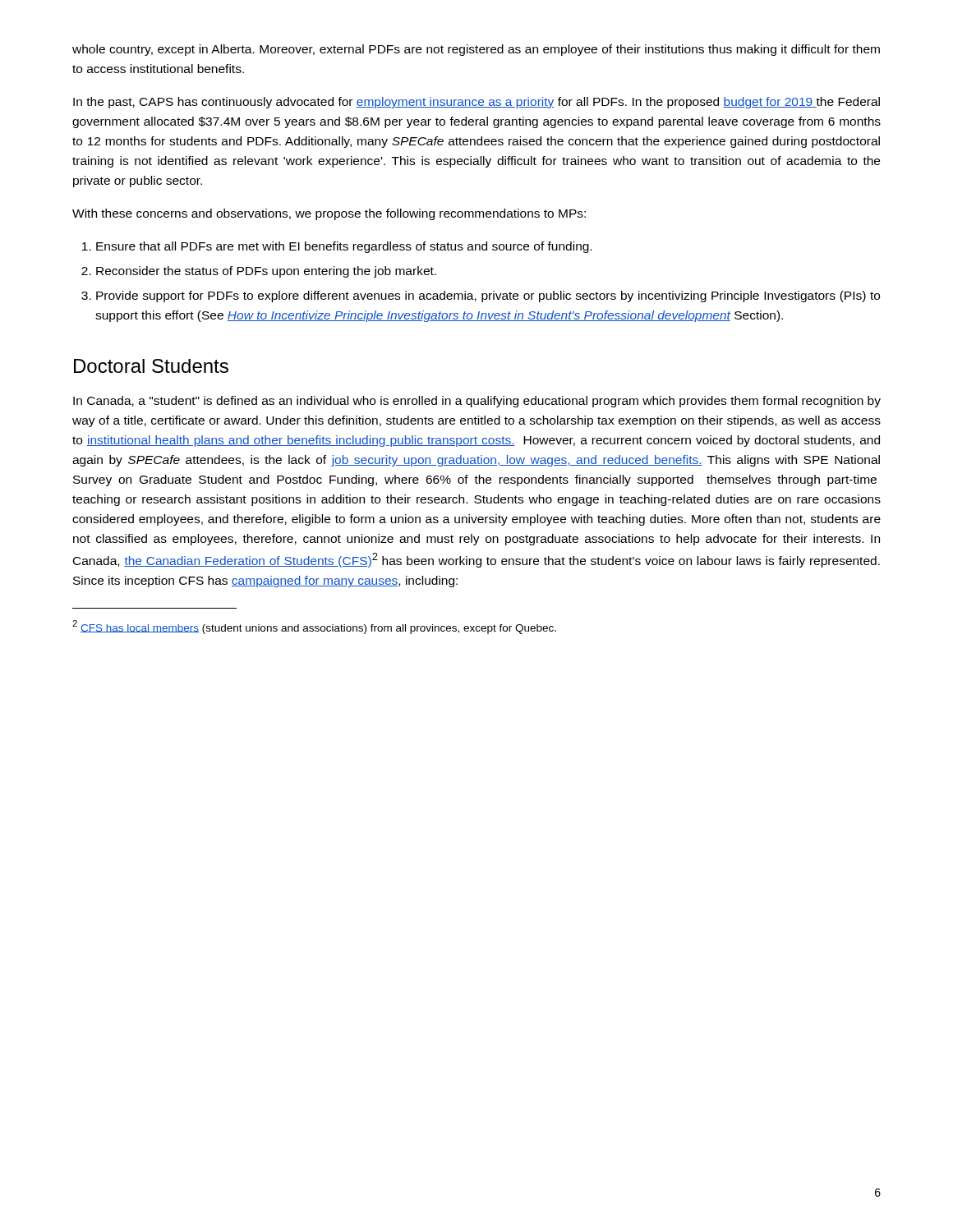Screen dimensions: 1232x953
Task: Point to the block beginning "whole country, except in Alberta. Moreover, external"
Action: [476, 59]
